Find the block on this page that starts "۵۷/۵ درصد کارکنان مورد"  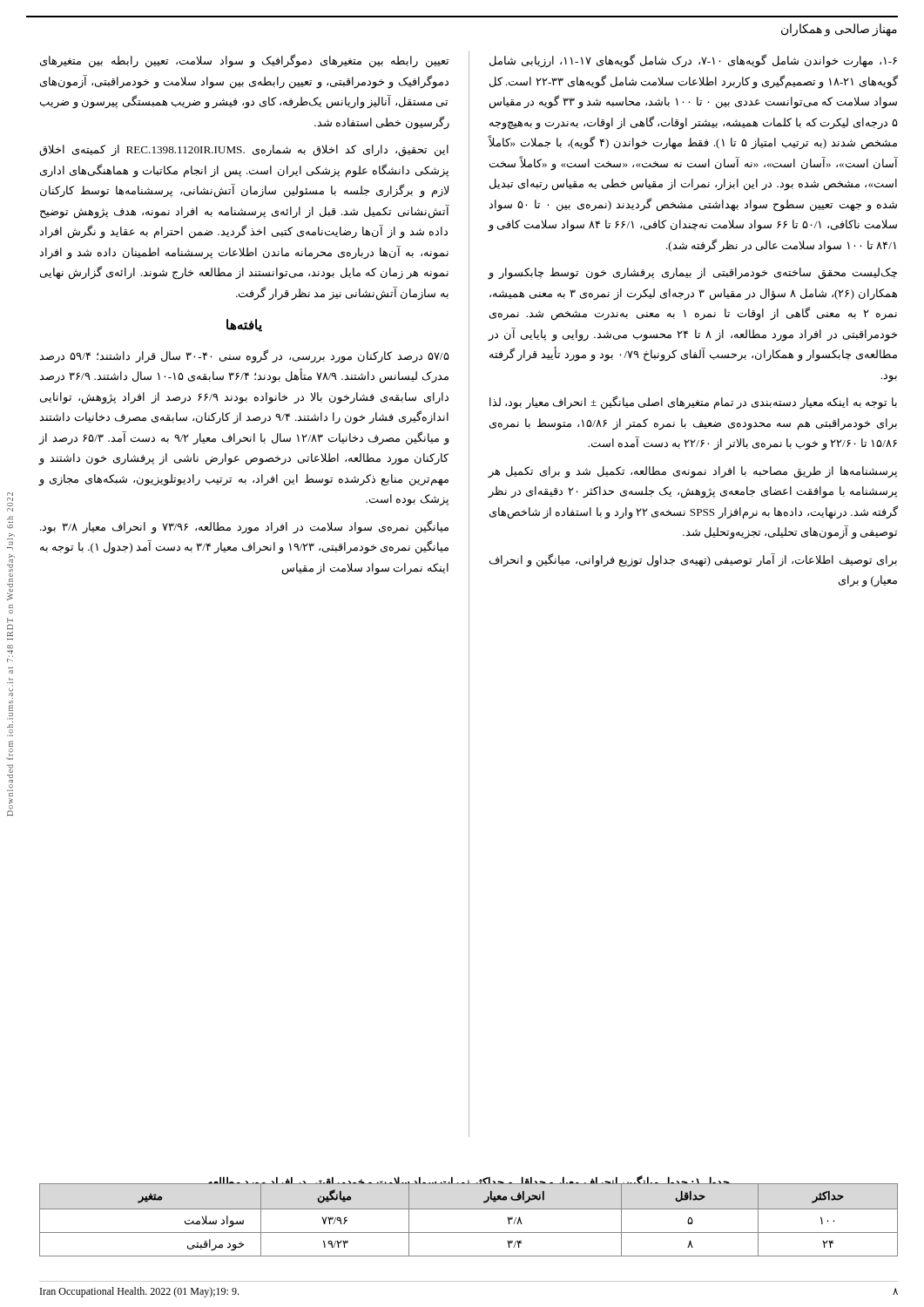(x=244, y=427)
